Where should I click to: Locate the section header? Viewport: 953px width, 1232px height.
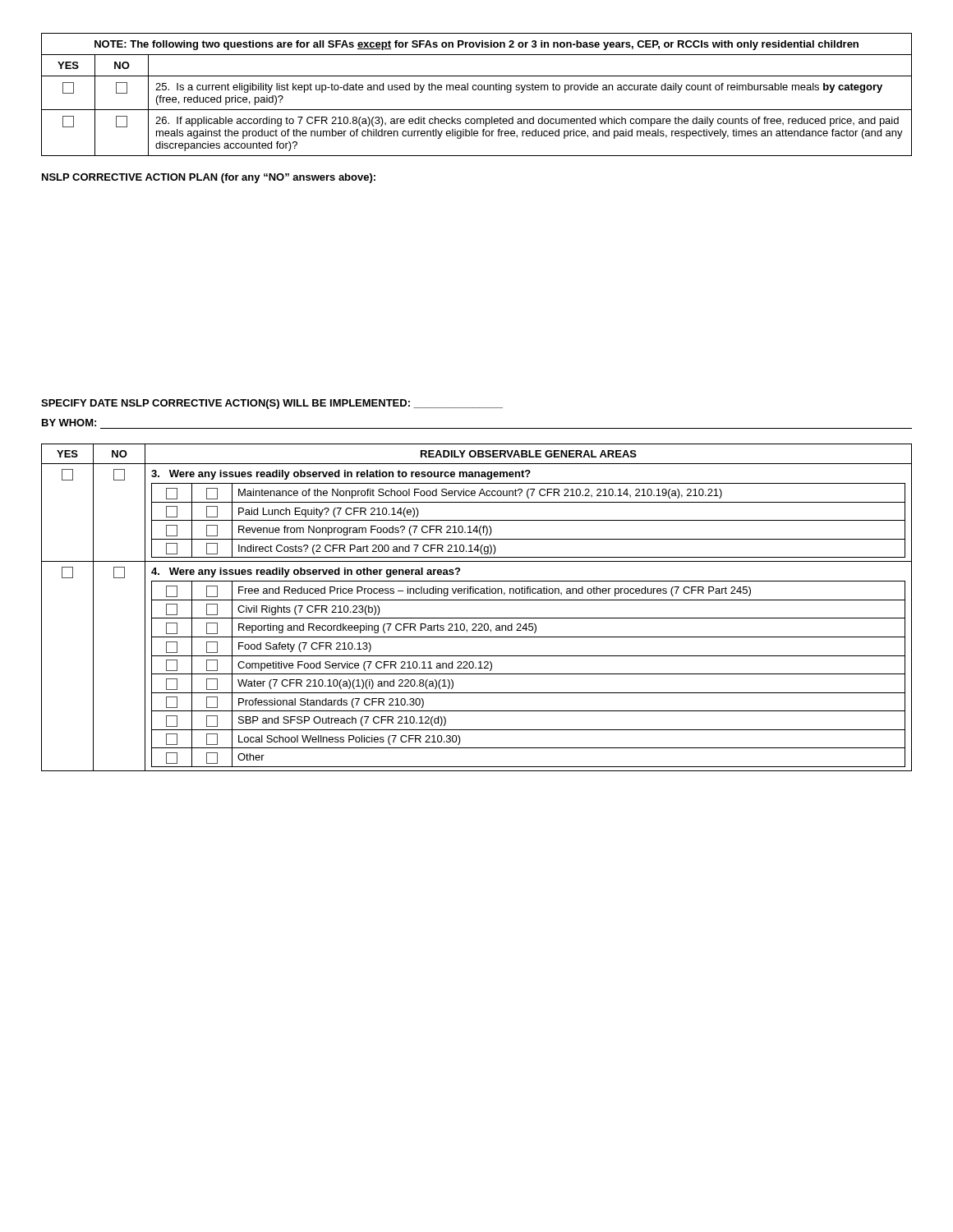coord(209,177)
